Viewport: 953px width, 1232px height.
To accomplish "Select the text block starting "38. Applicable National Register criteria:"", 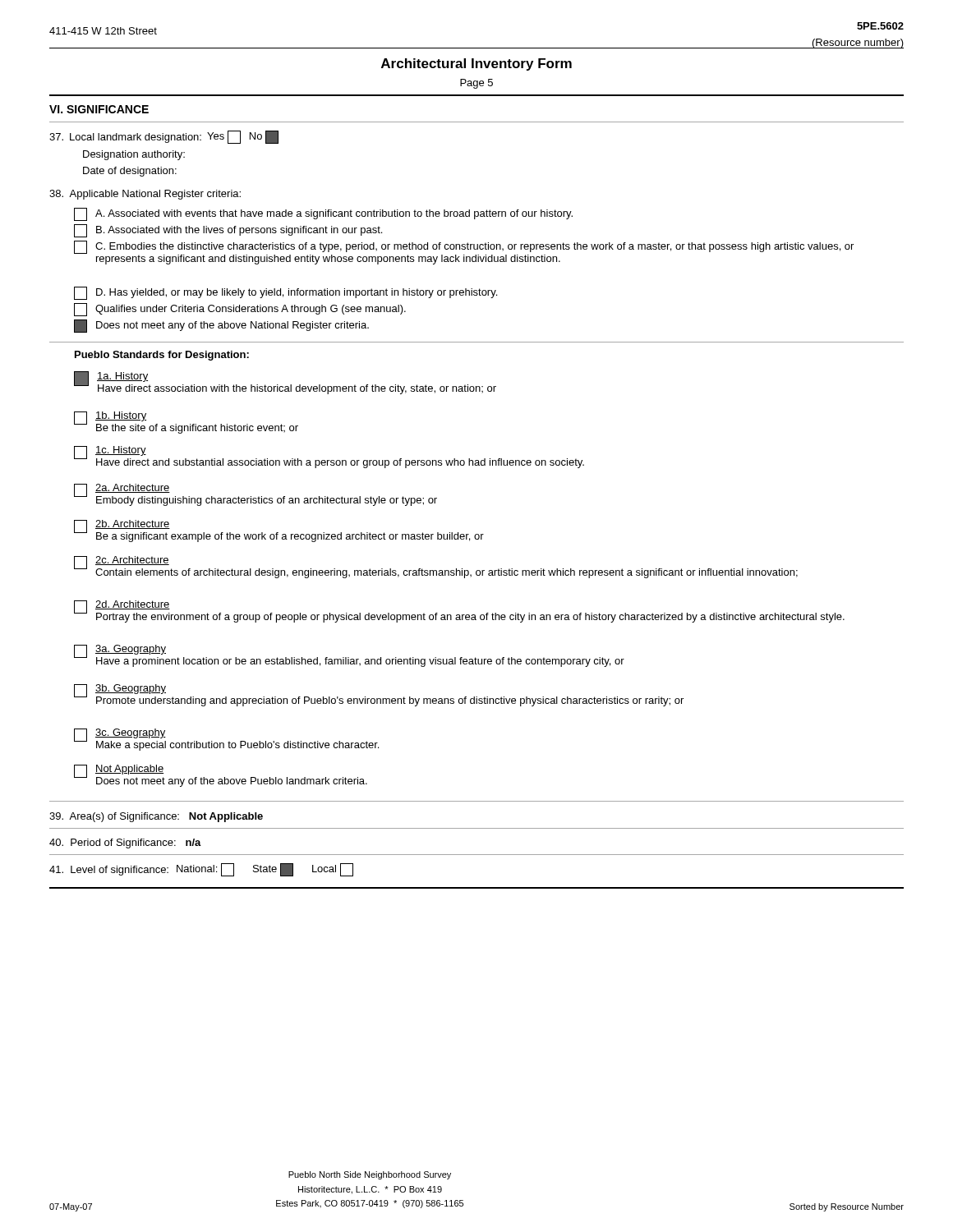I will coord(145,193).
